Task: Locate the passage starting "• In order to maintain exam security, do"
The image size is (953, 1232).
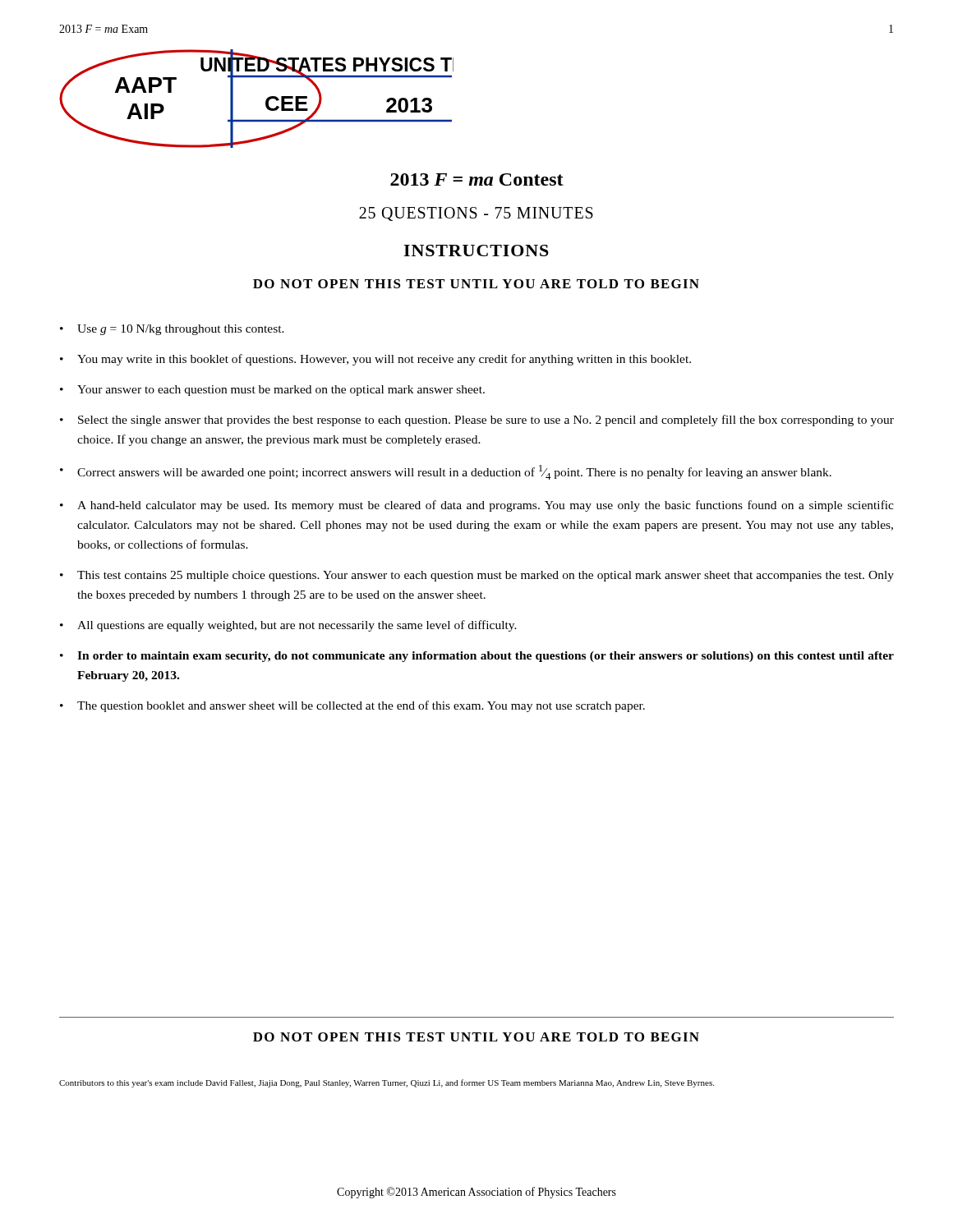Action: (476, 666)
